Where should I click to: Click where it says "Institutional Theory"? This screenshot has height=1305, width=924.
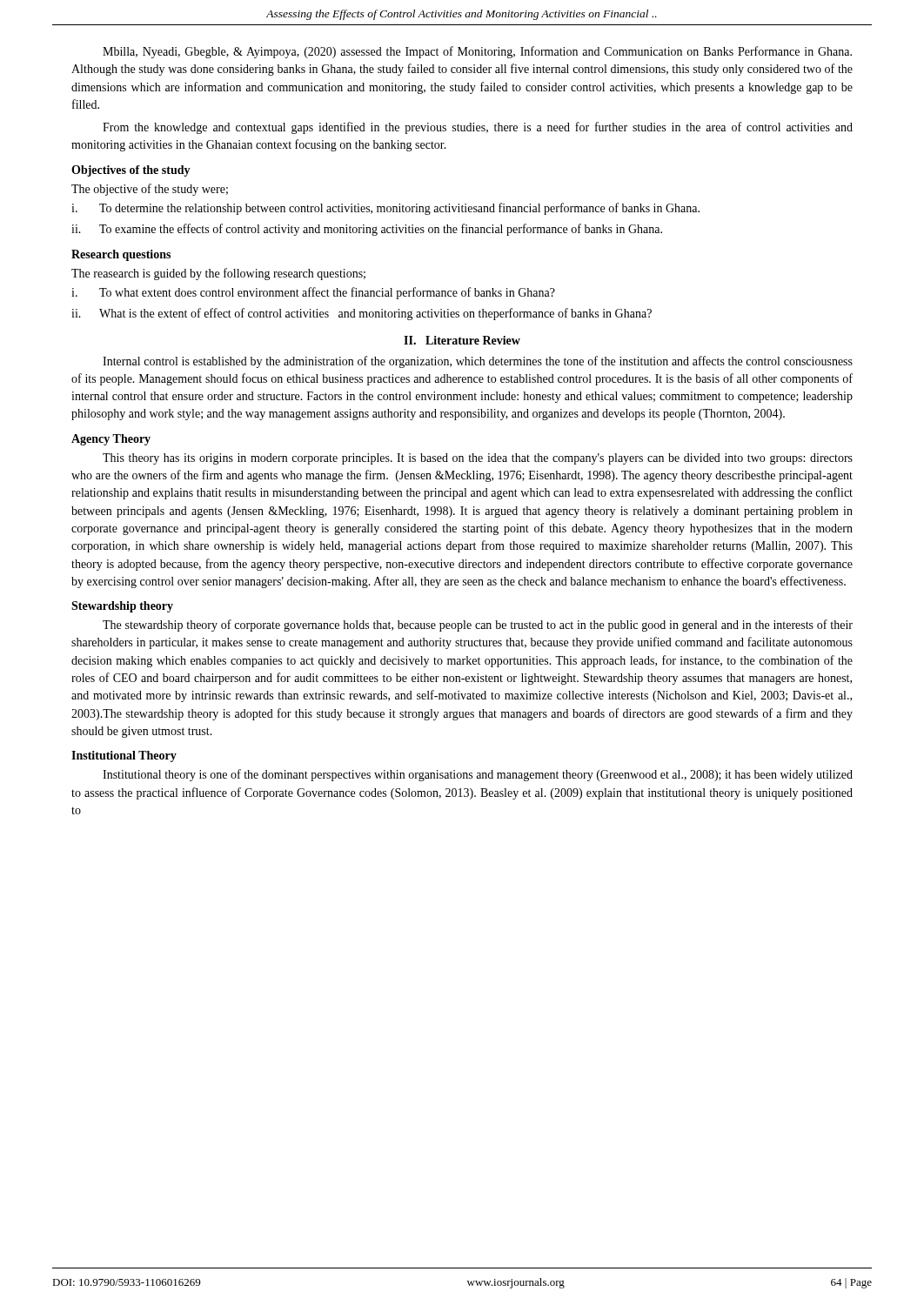124,756
